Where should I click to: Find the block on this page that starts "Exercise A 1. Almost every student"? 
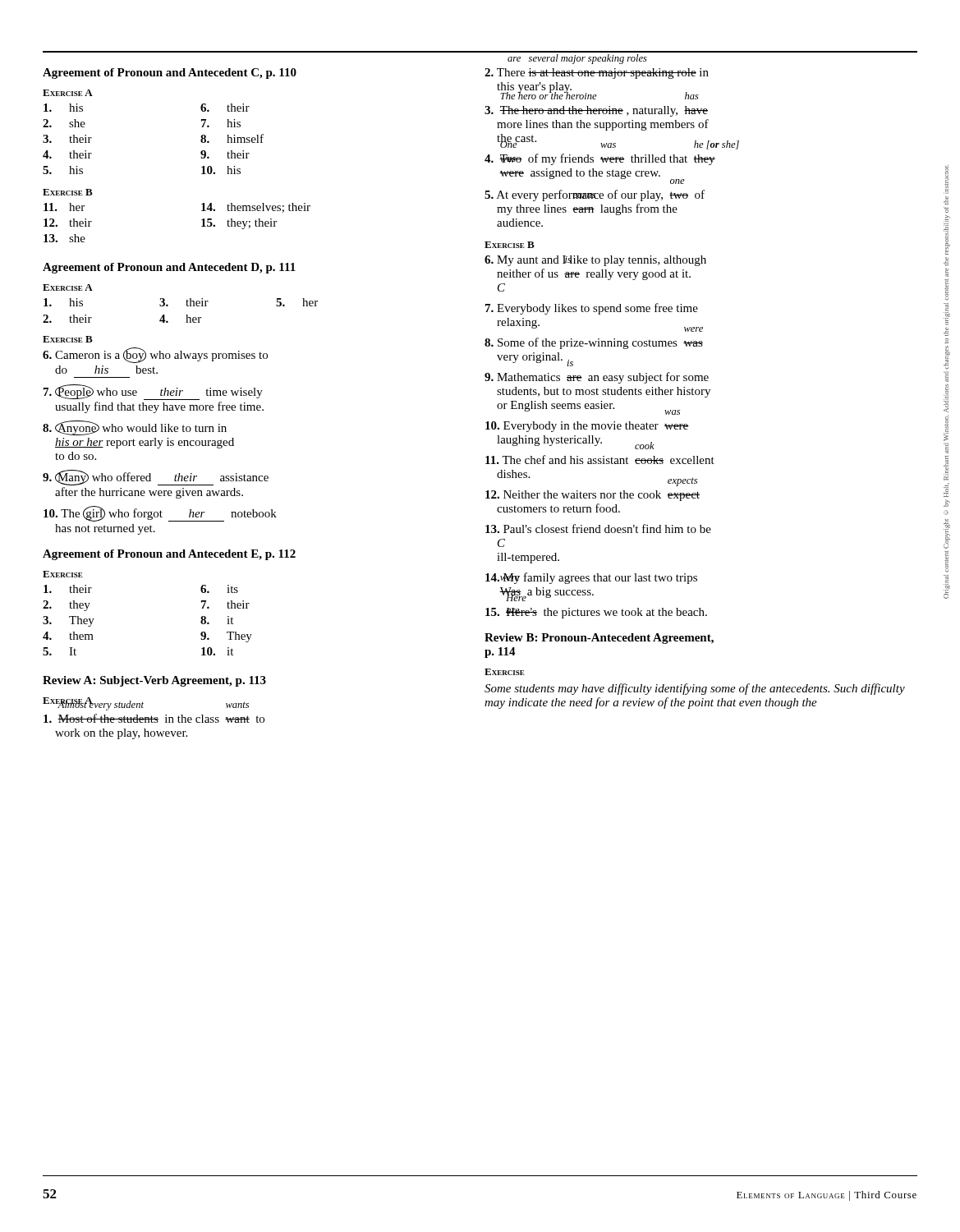point(252,717)
